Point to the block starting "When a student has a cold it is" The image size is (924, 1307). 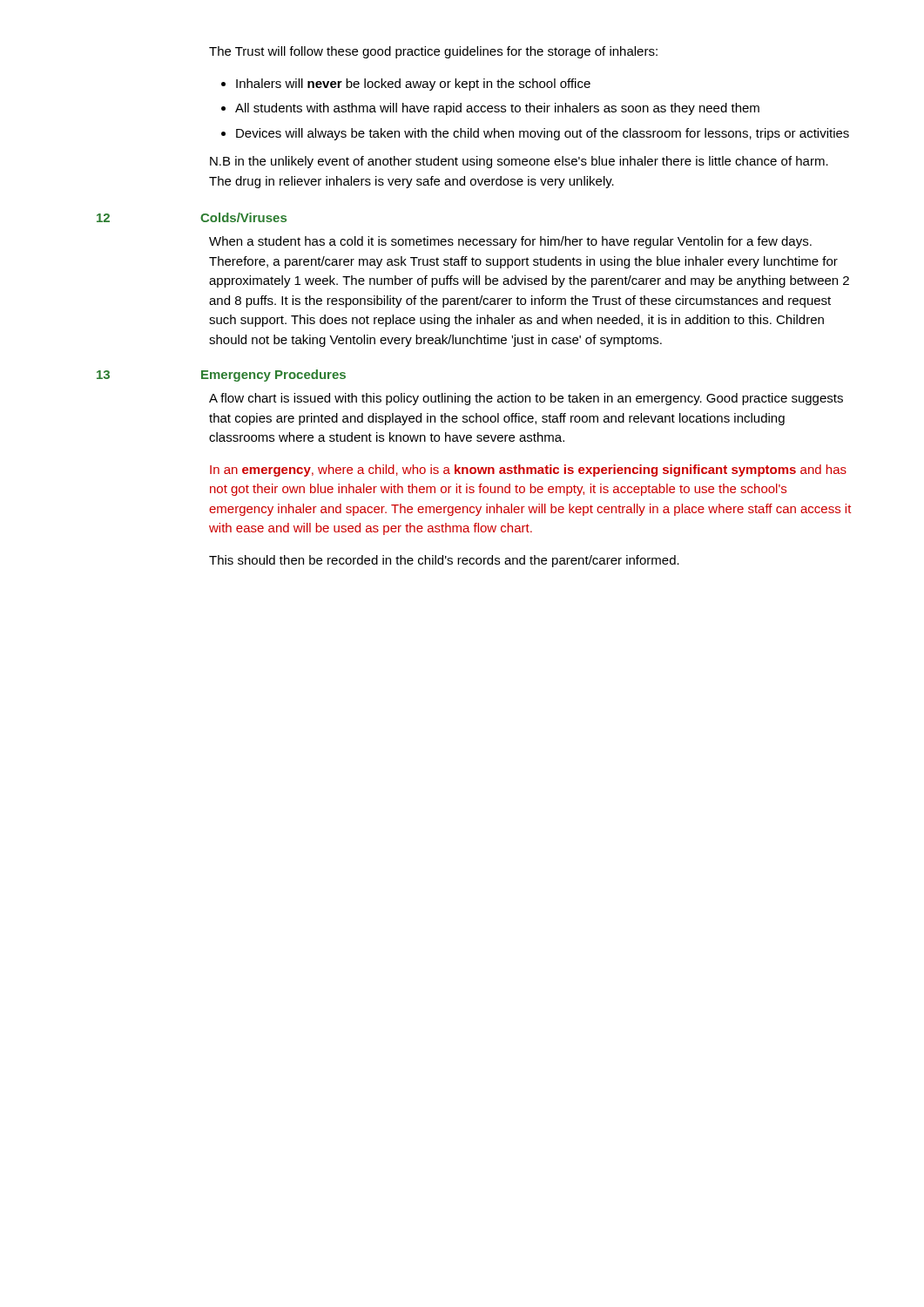[529, 290]
